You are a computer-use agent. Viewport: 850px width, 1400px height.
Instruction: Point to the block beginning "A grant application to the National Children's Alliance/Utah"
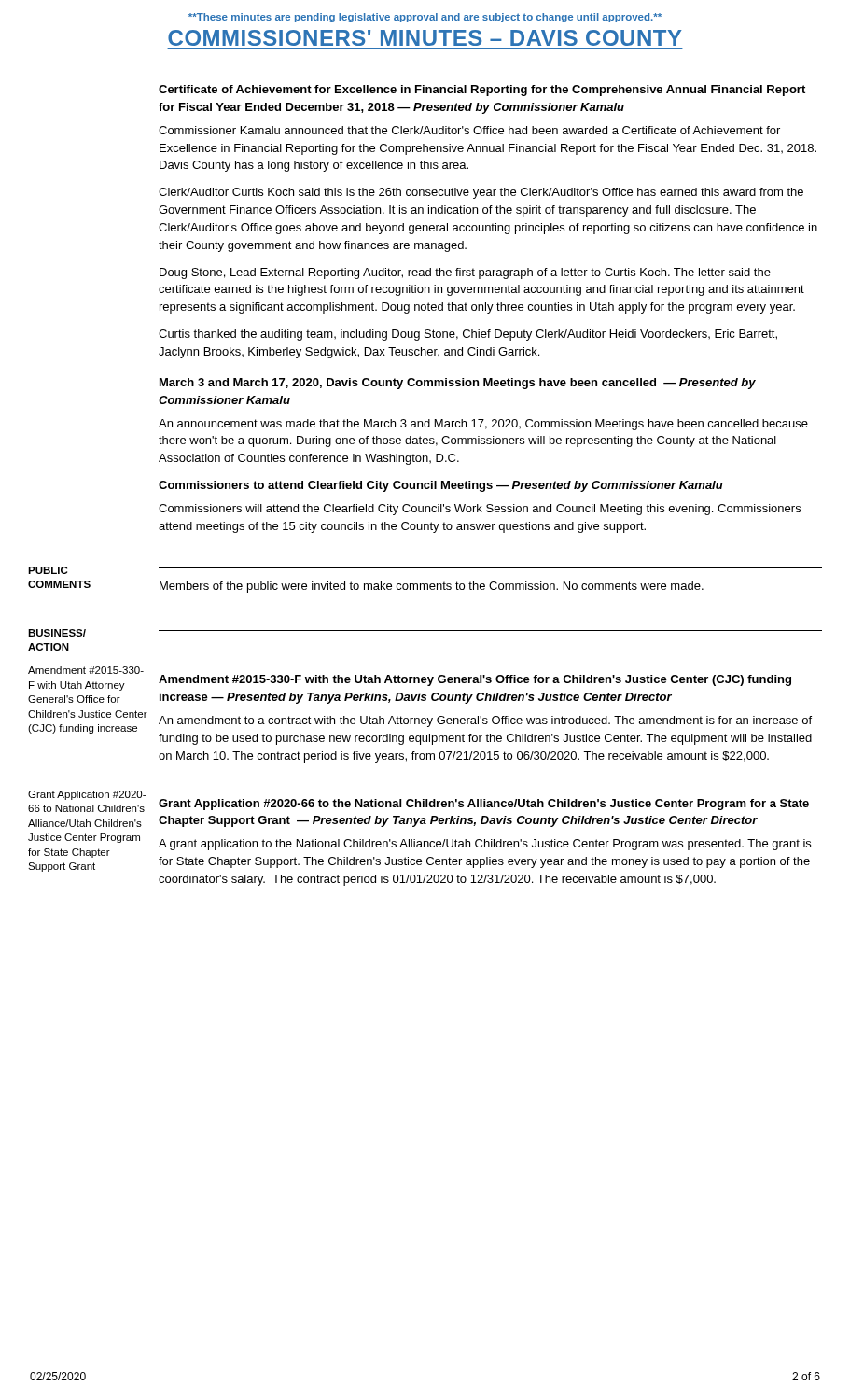(x=485, y=861)
